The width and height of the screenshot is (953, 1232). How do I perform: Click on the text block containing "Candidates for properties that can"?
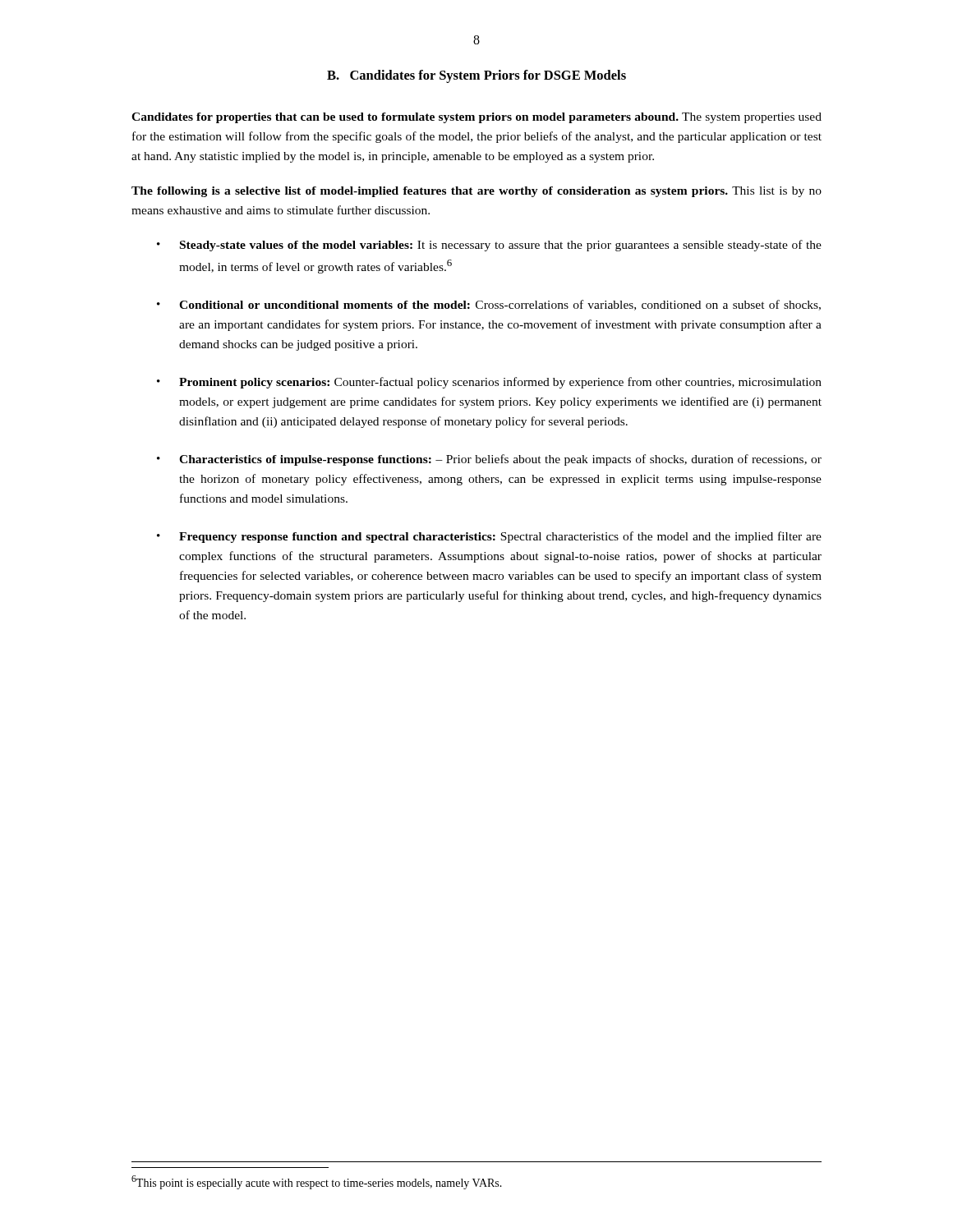tap(476, 136)
